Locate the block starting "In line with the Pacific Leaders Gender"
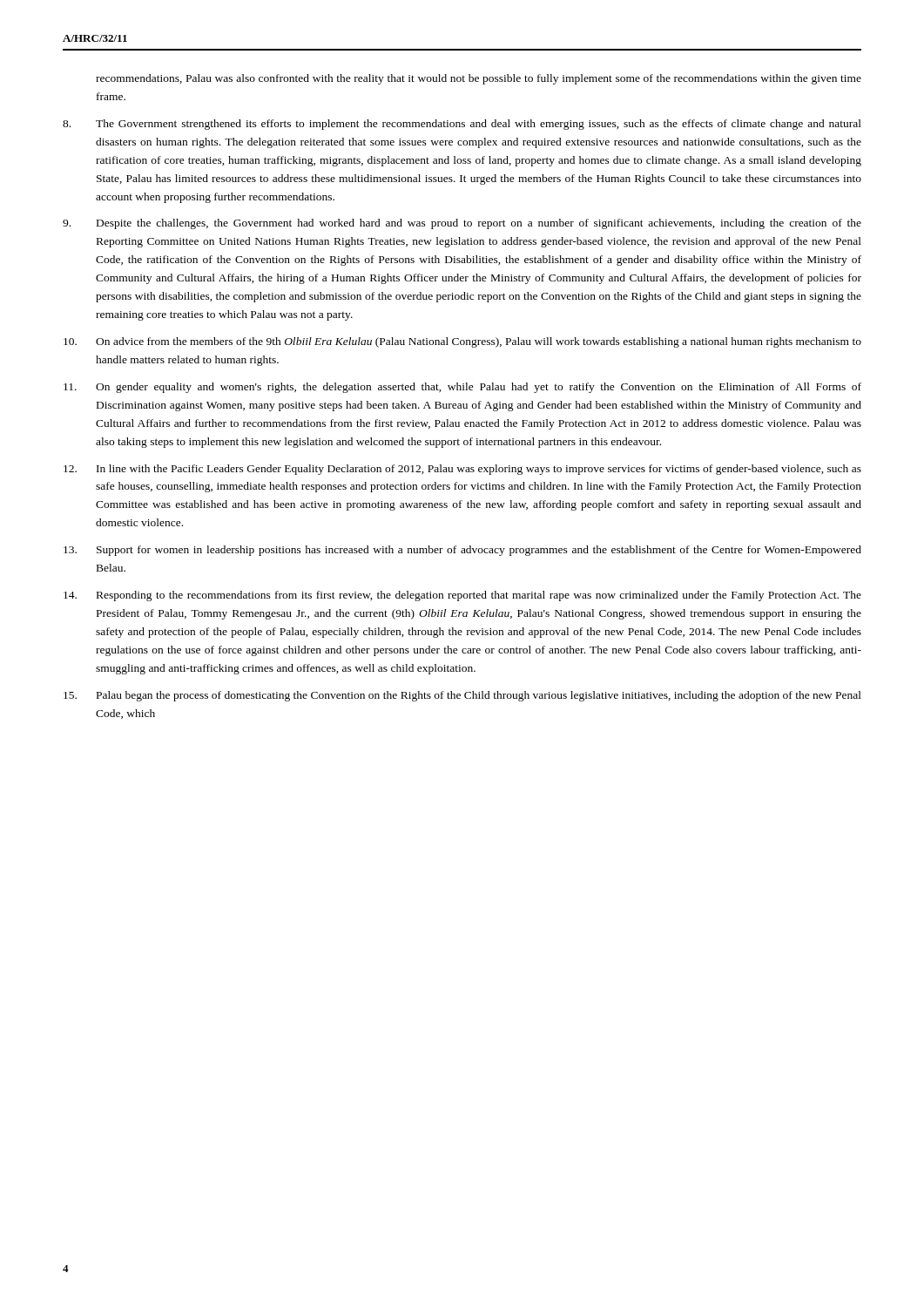 click(462, 496)
